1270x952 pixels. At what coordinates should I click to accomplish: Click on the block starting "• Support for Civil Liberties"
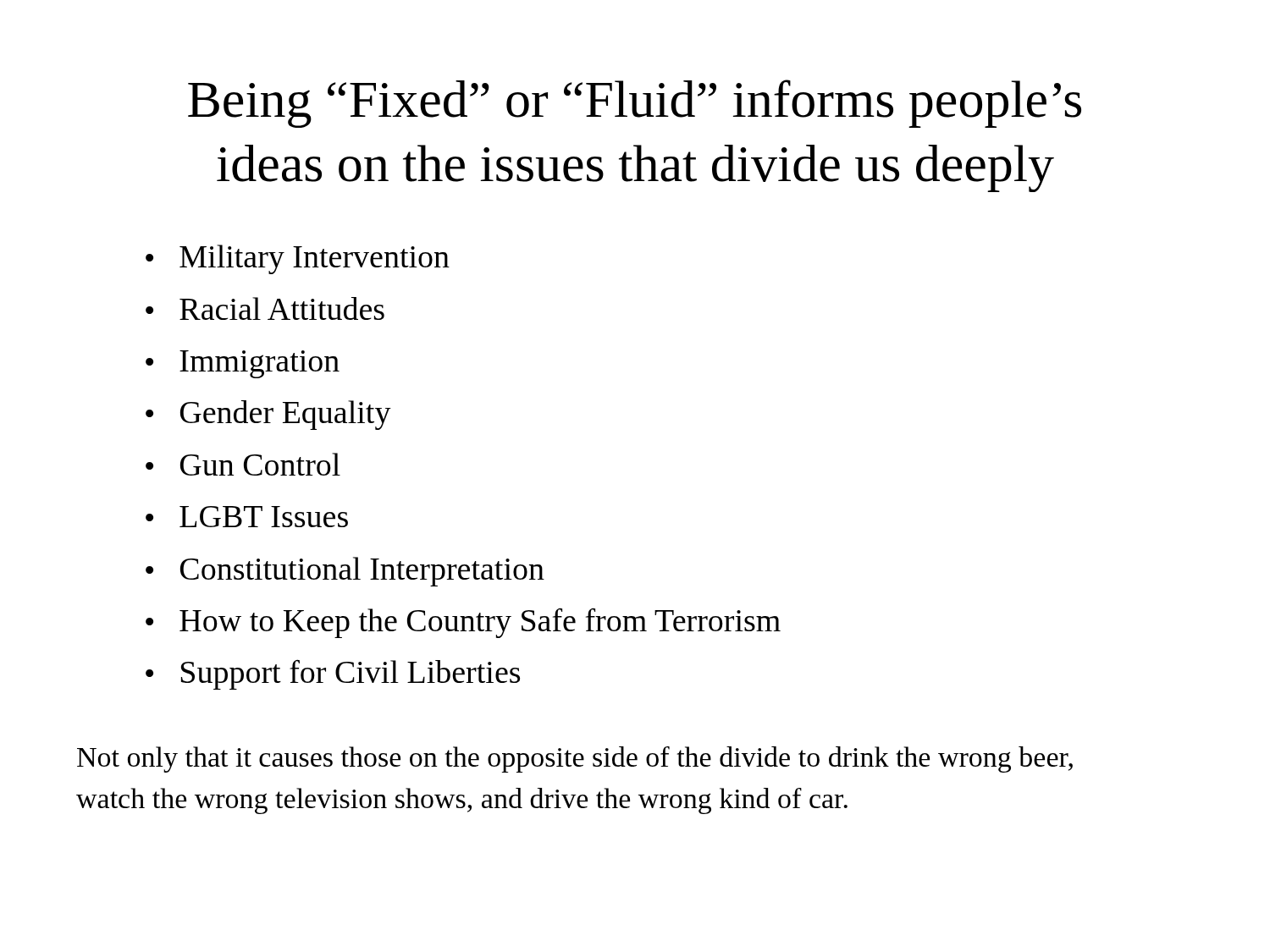click(x=333, y=674)
